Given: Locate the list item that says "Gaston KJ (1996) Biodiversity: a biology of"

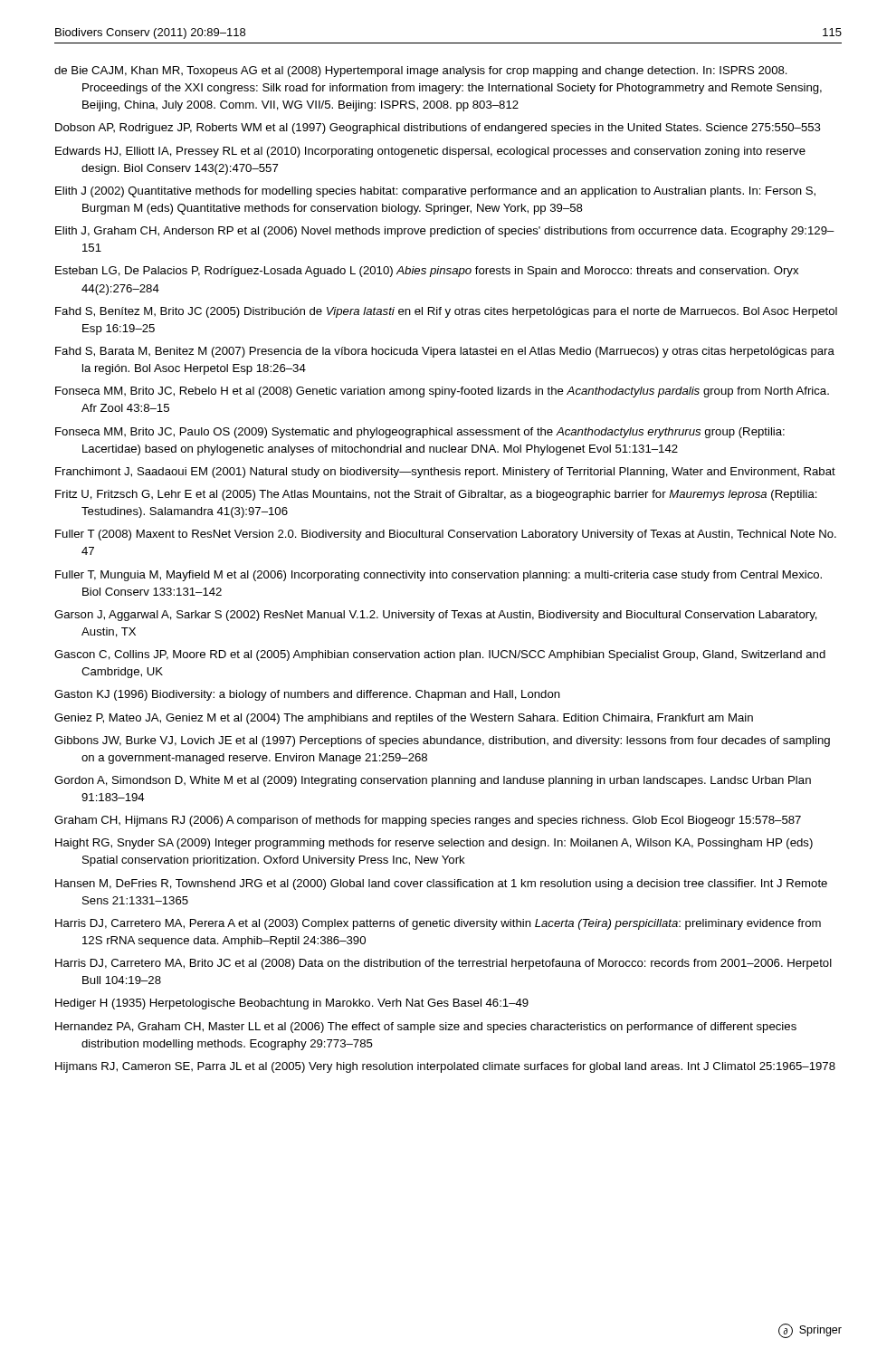Looking at the screenshot, I should pos(307,694).
